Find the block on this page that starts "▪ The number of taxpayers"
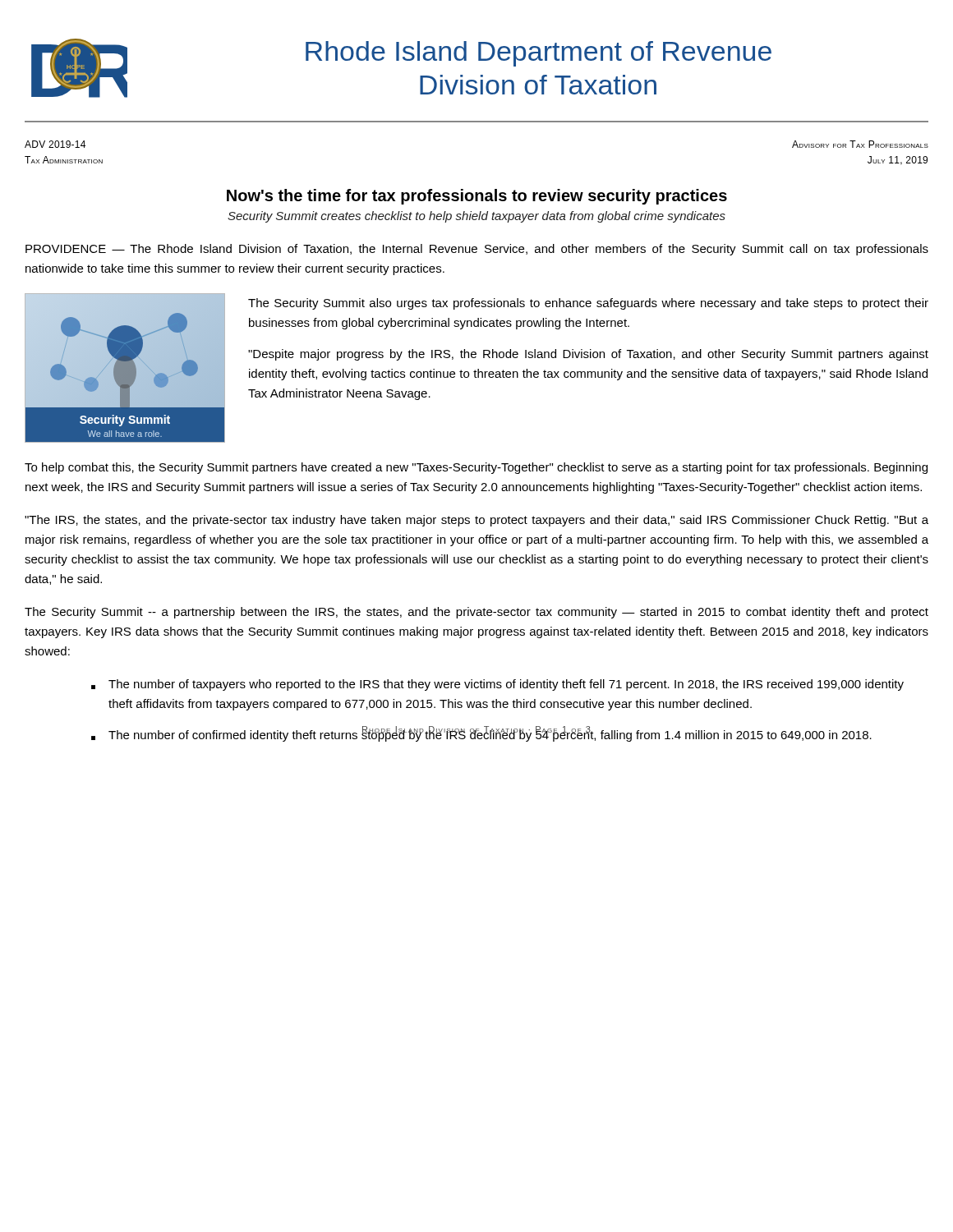The height and width of the screenshot is (1232, 953). (x=497, y=694)
